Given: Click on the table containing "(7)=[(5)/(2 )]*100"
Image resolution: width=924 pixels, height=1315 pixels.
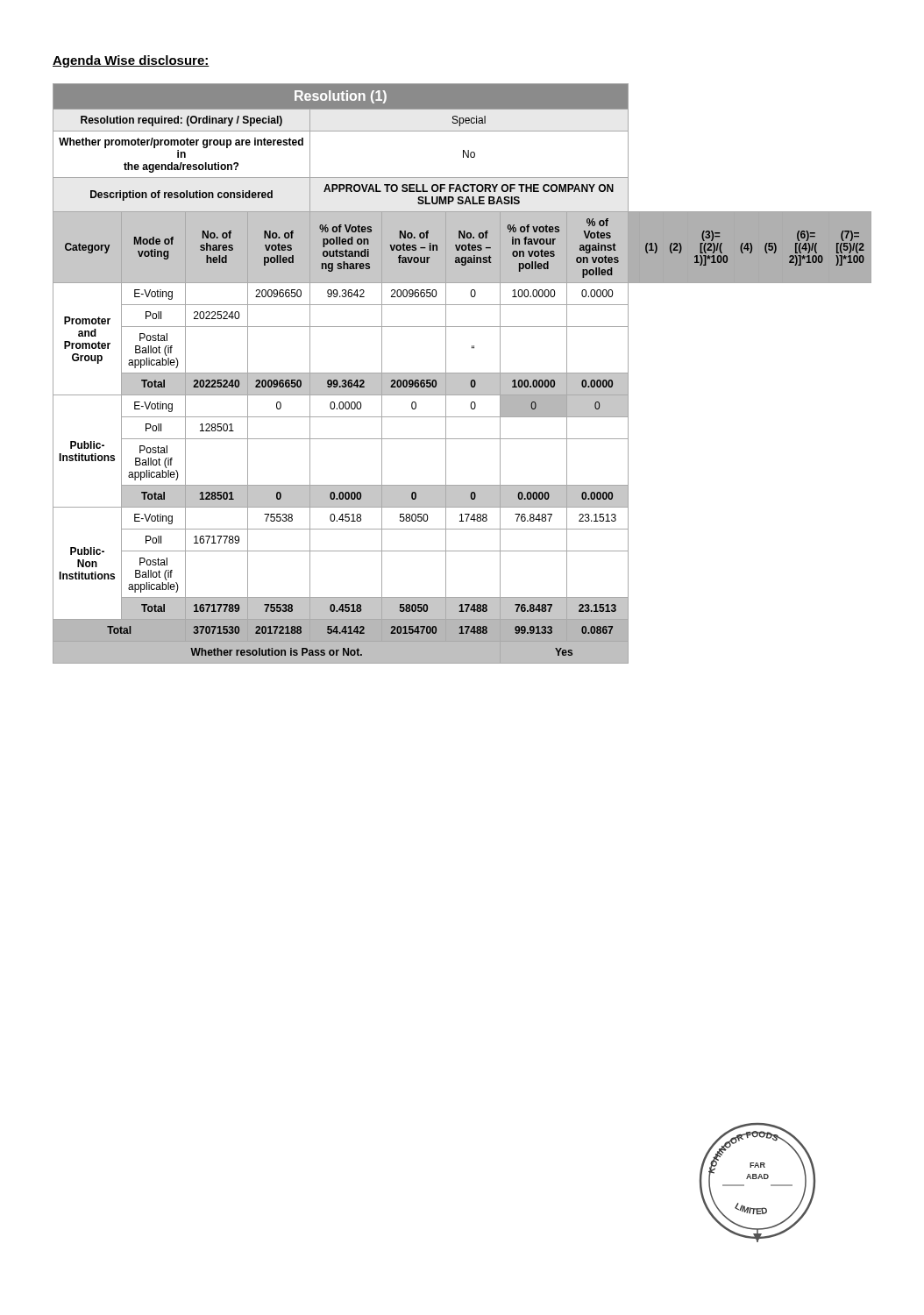Looking at the screenshot, I should tap(462, 373).
